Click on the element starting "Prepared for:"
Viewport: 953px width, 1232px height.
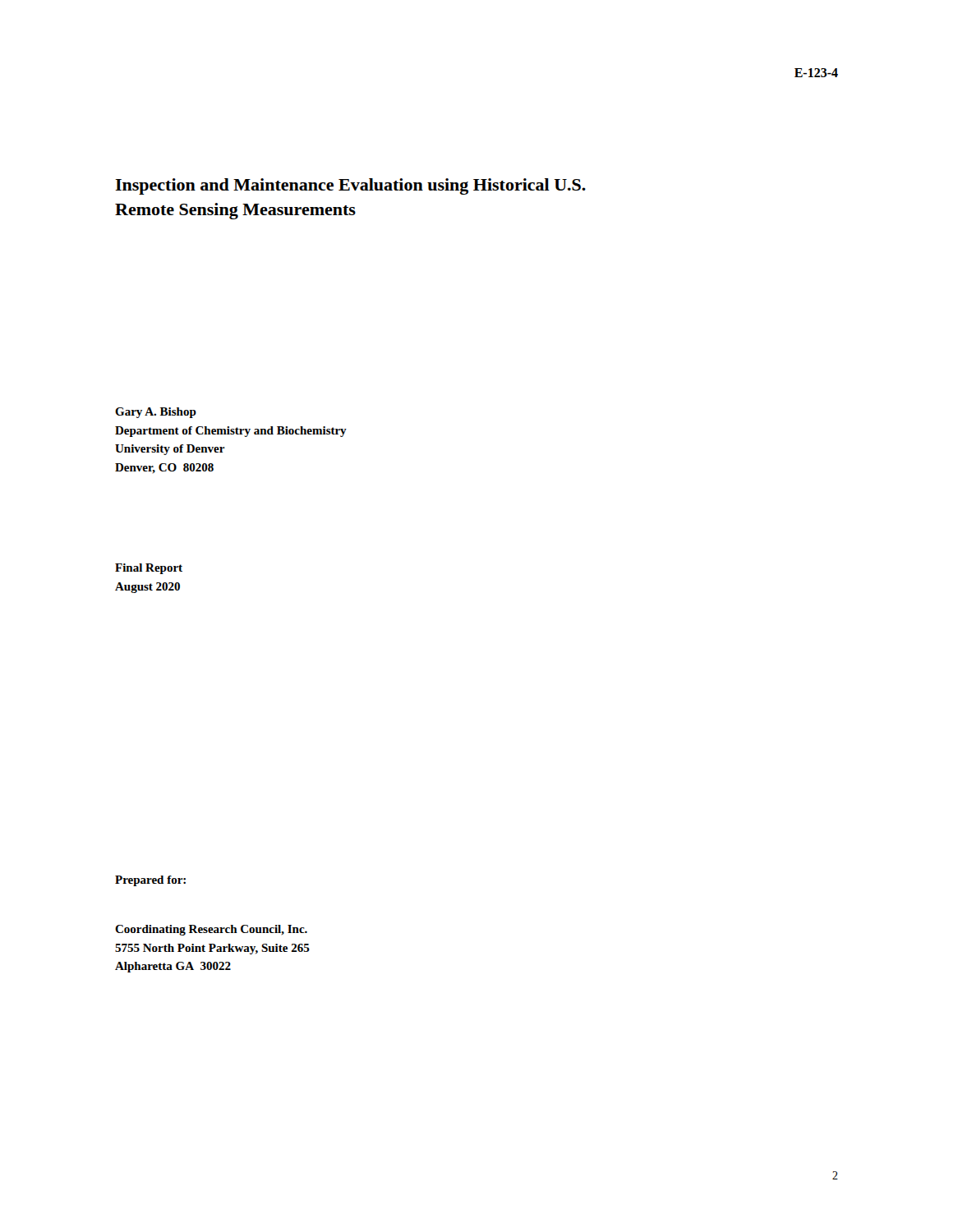[151, 880]
